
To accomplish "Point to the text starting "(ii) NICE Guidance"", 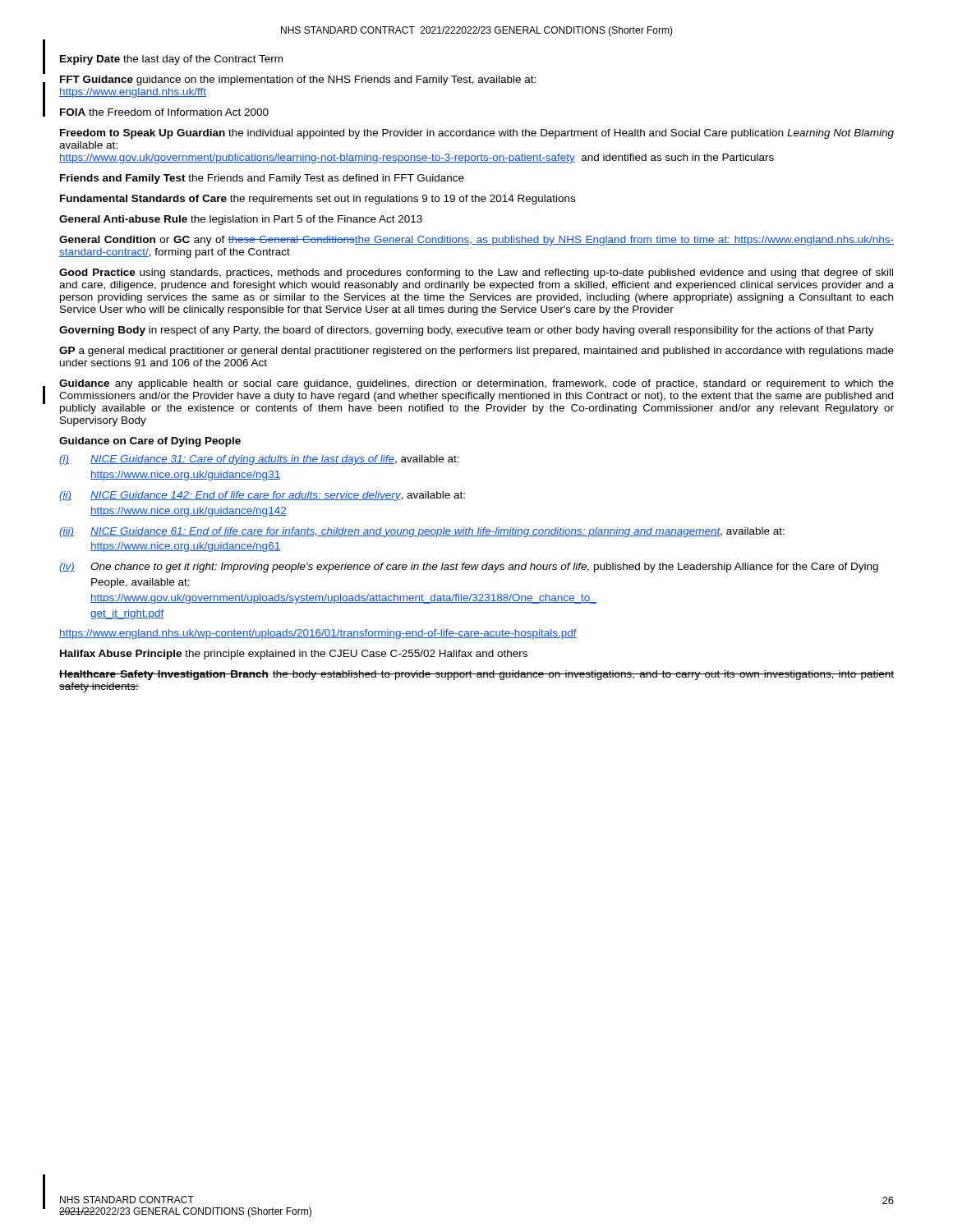I will pyautogui.click(x=262, y=496).
